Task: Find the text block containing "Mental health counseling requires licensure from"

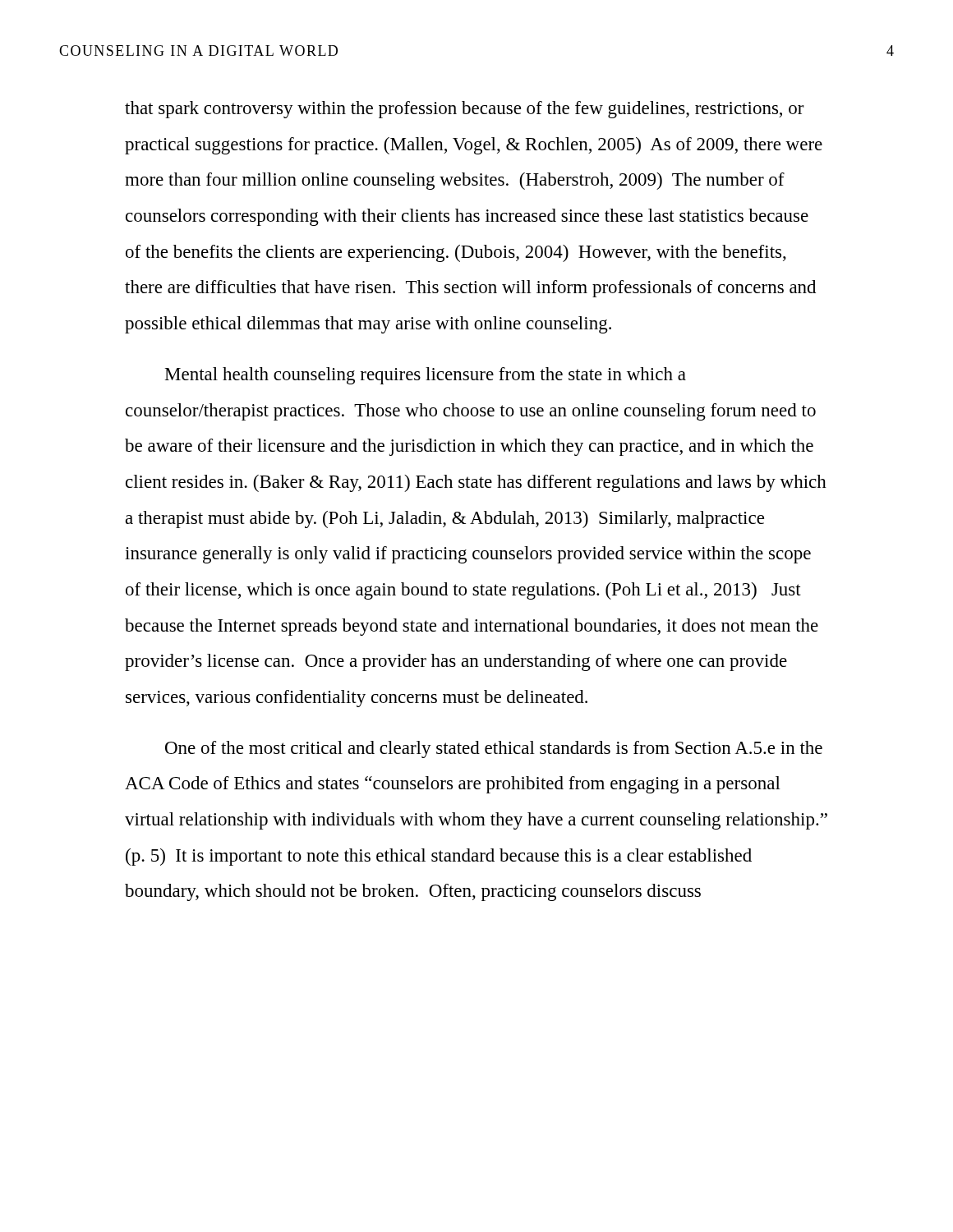Action: click(426, 376)
